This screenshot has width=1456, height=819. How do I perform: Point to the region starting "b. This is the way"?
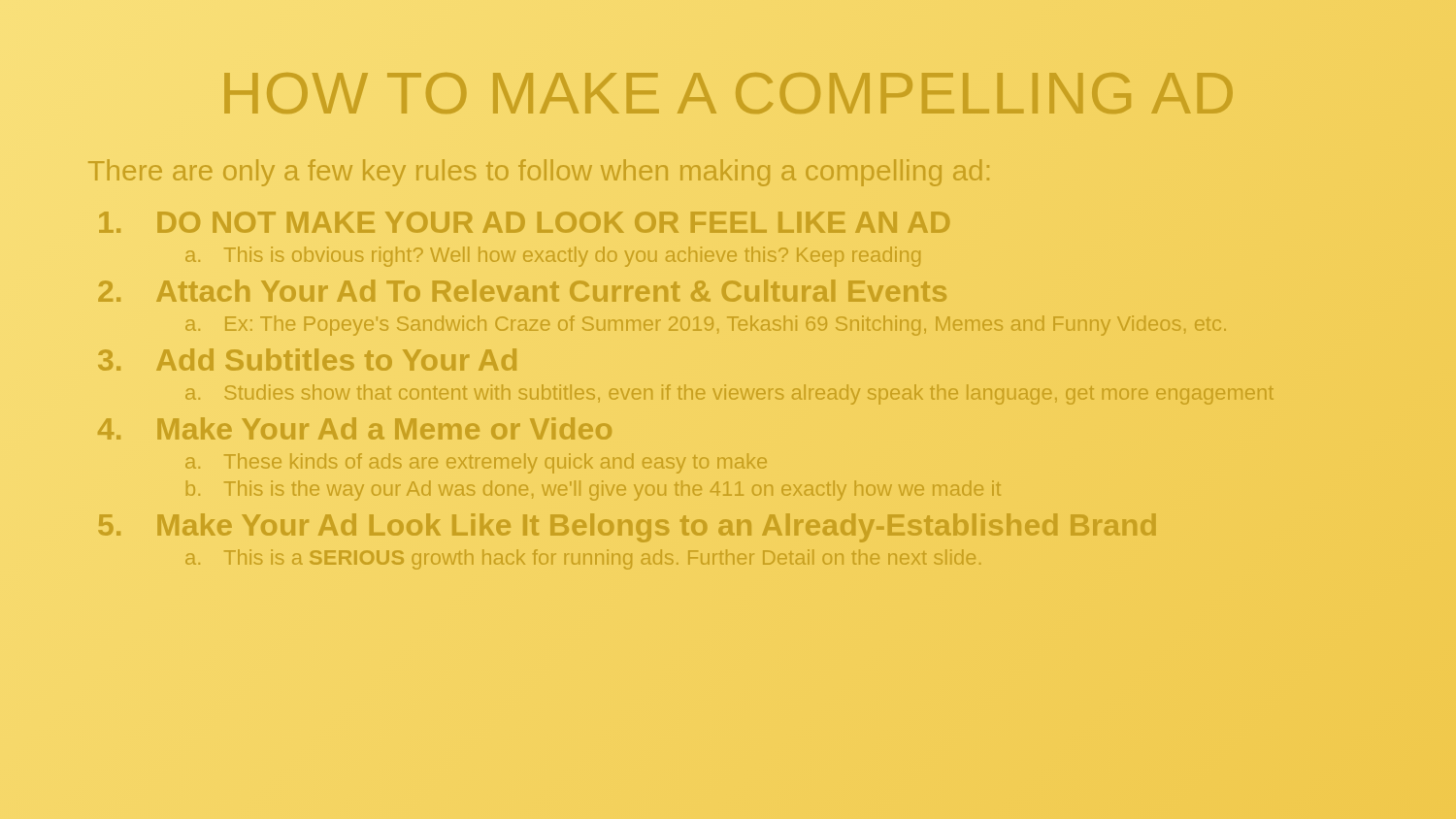[593, 489]
